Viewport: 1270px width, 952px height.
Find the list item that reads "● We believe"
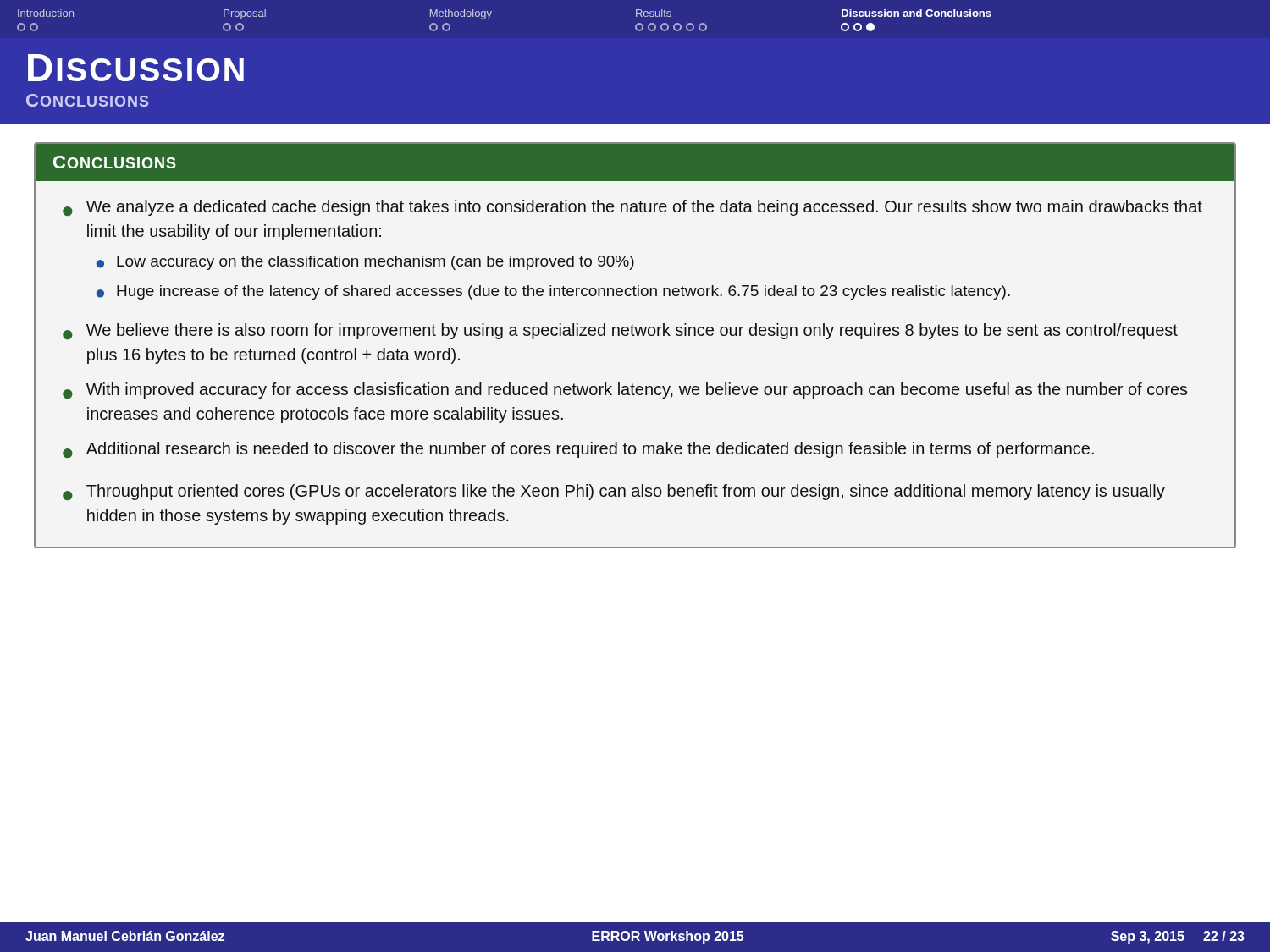pyautogui.click(x=635, y=343)
